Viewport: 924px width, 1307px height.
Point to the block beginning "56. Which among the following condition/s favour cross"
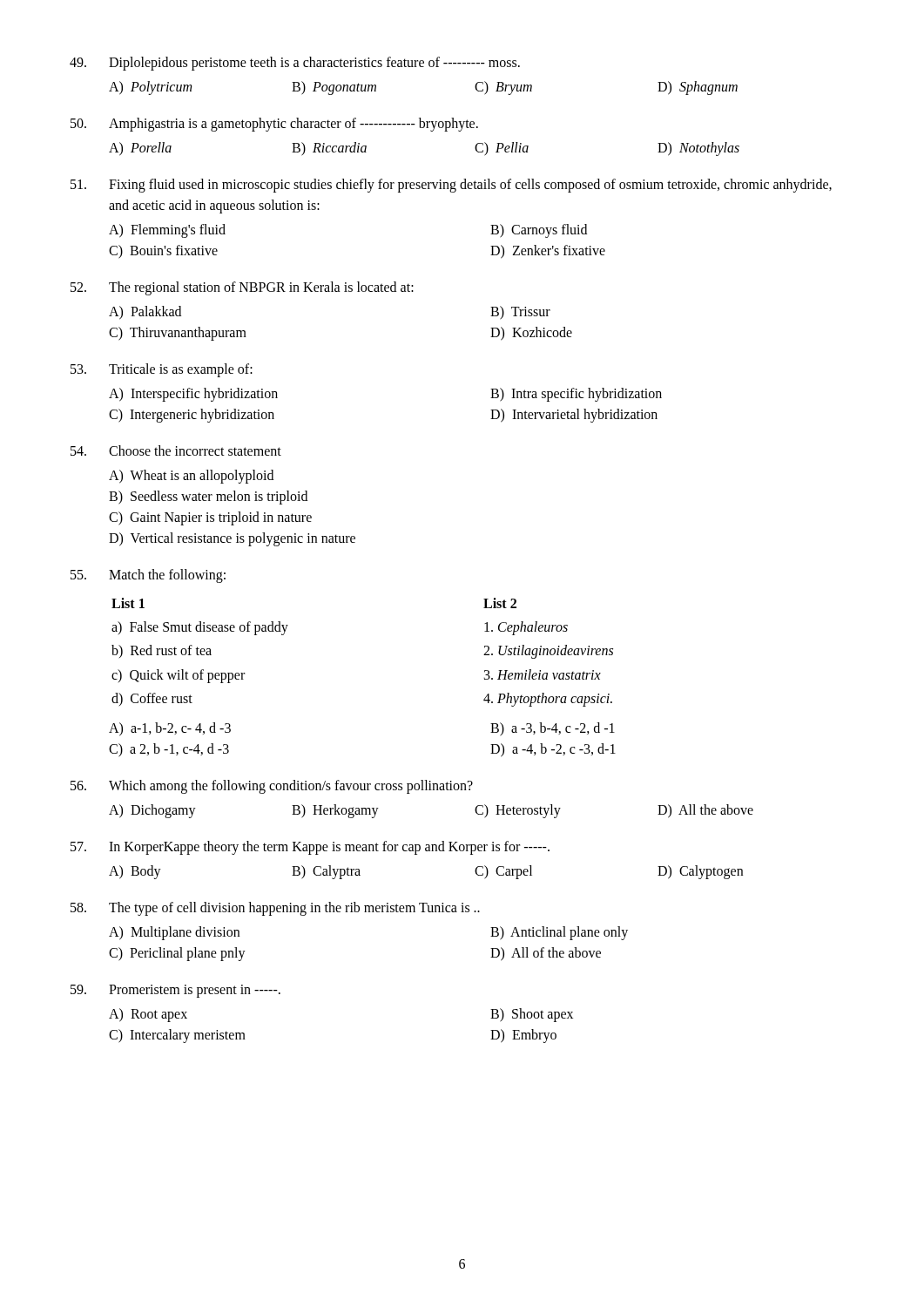click(462, 798)
